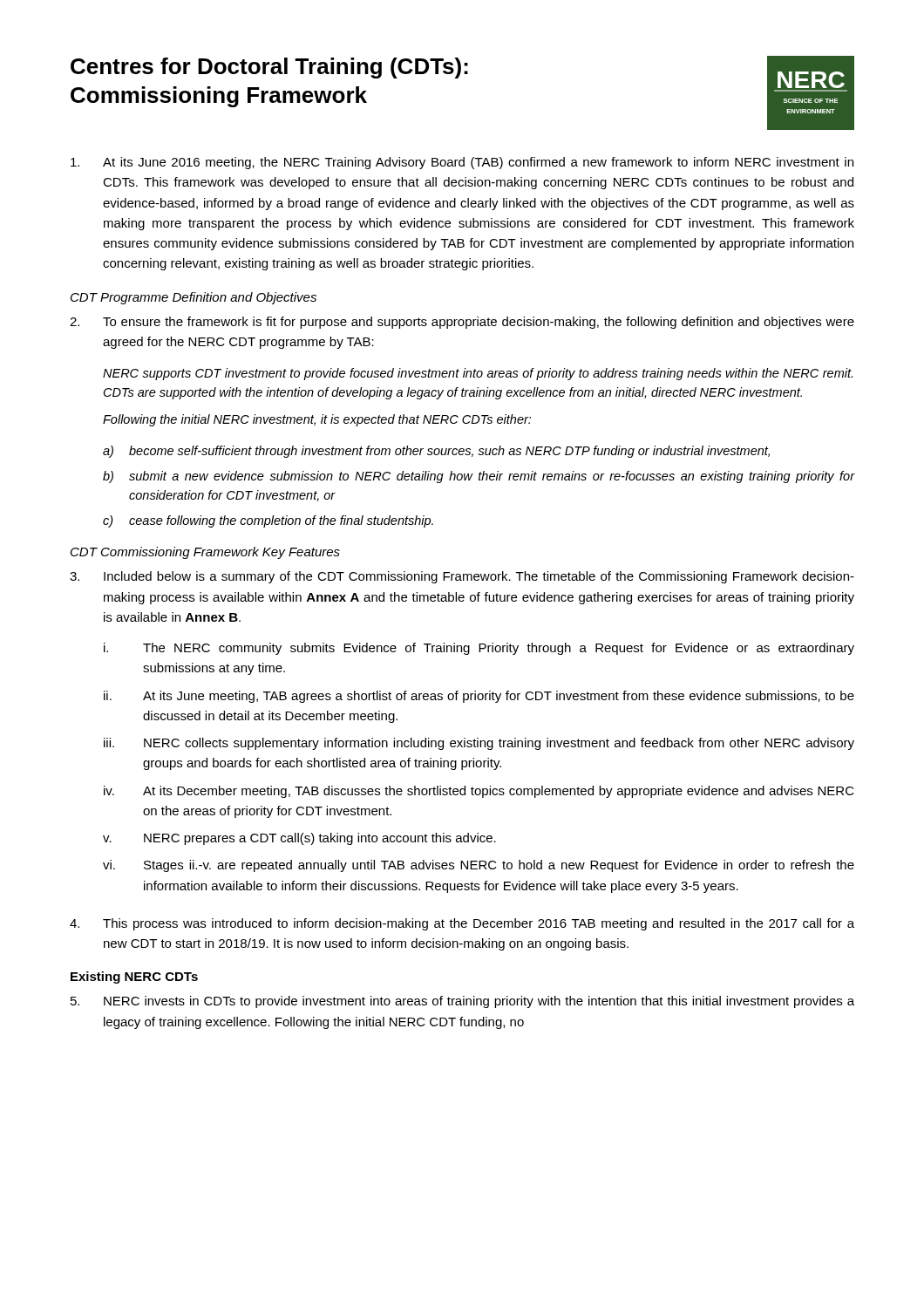
Task: Find the region starting "At its June 2016"
Action: pyautogui.click(x=462, y=213)
